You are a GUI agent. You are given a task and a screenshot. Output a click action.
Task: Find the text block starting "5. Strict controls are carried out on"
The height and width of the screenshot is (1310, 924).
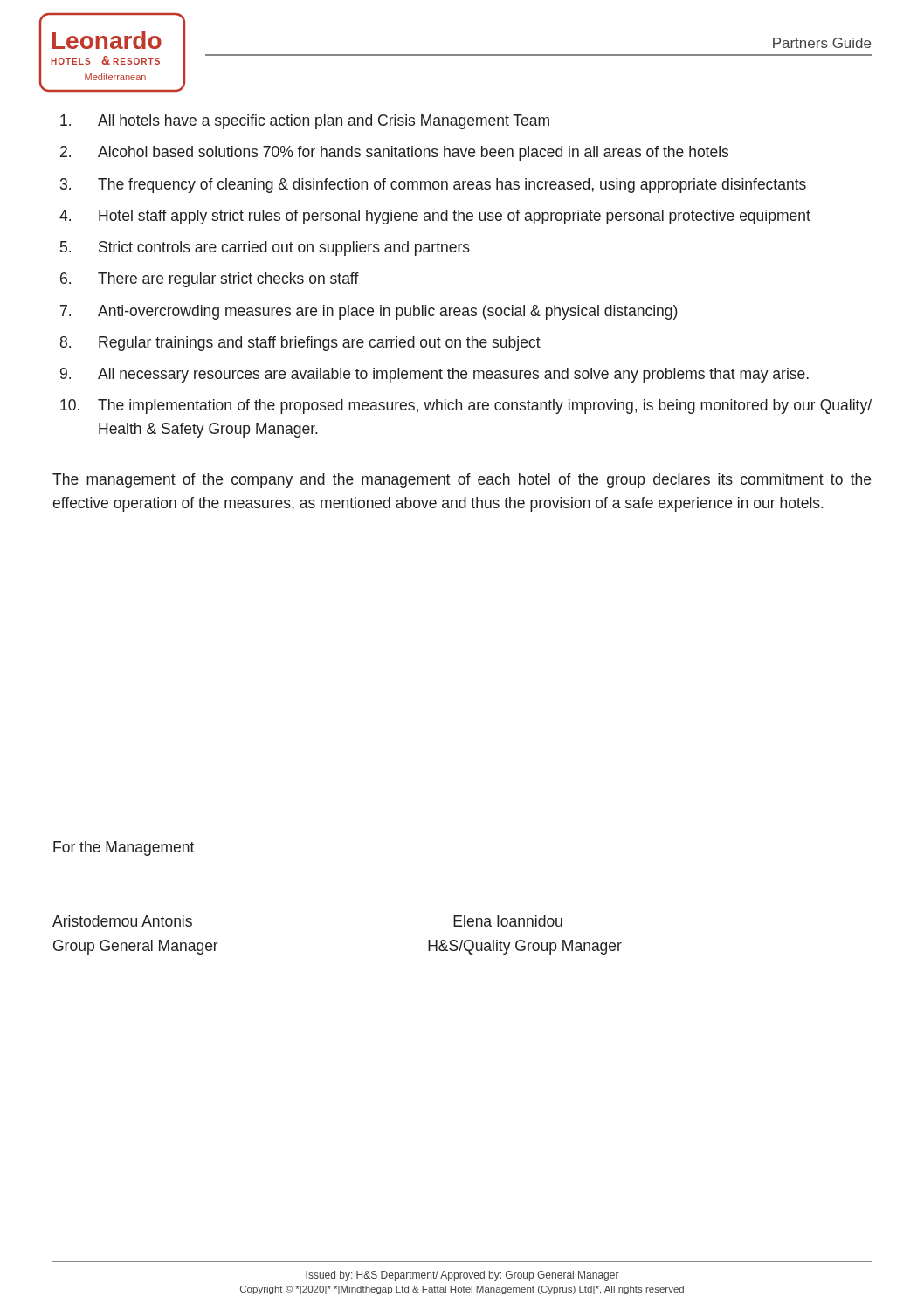[x=462, y=247]
